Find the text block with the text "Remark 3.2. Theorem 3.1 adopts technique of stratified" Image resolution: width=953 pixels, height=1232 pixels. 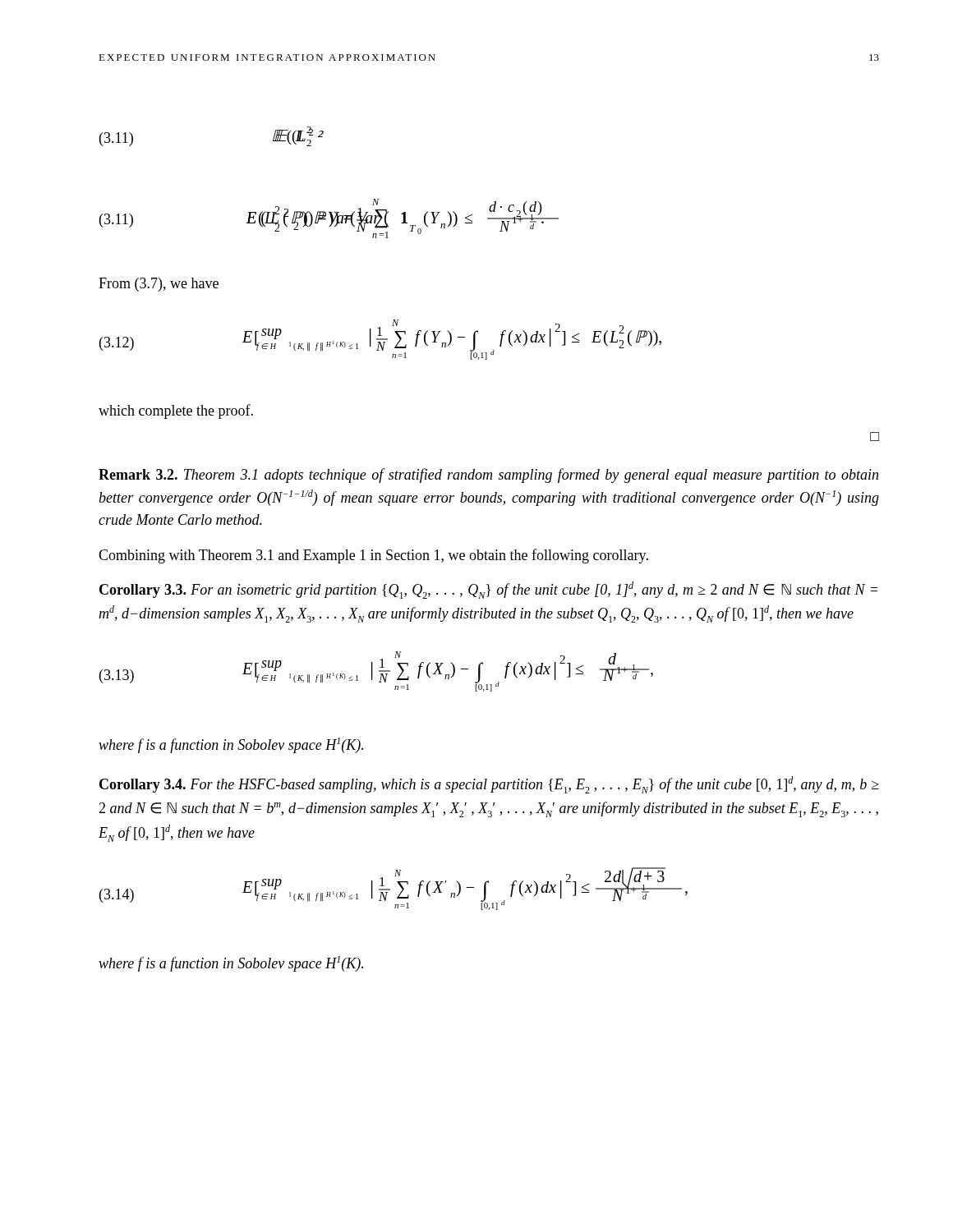click(489, 497)
